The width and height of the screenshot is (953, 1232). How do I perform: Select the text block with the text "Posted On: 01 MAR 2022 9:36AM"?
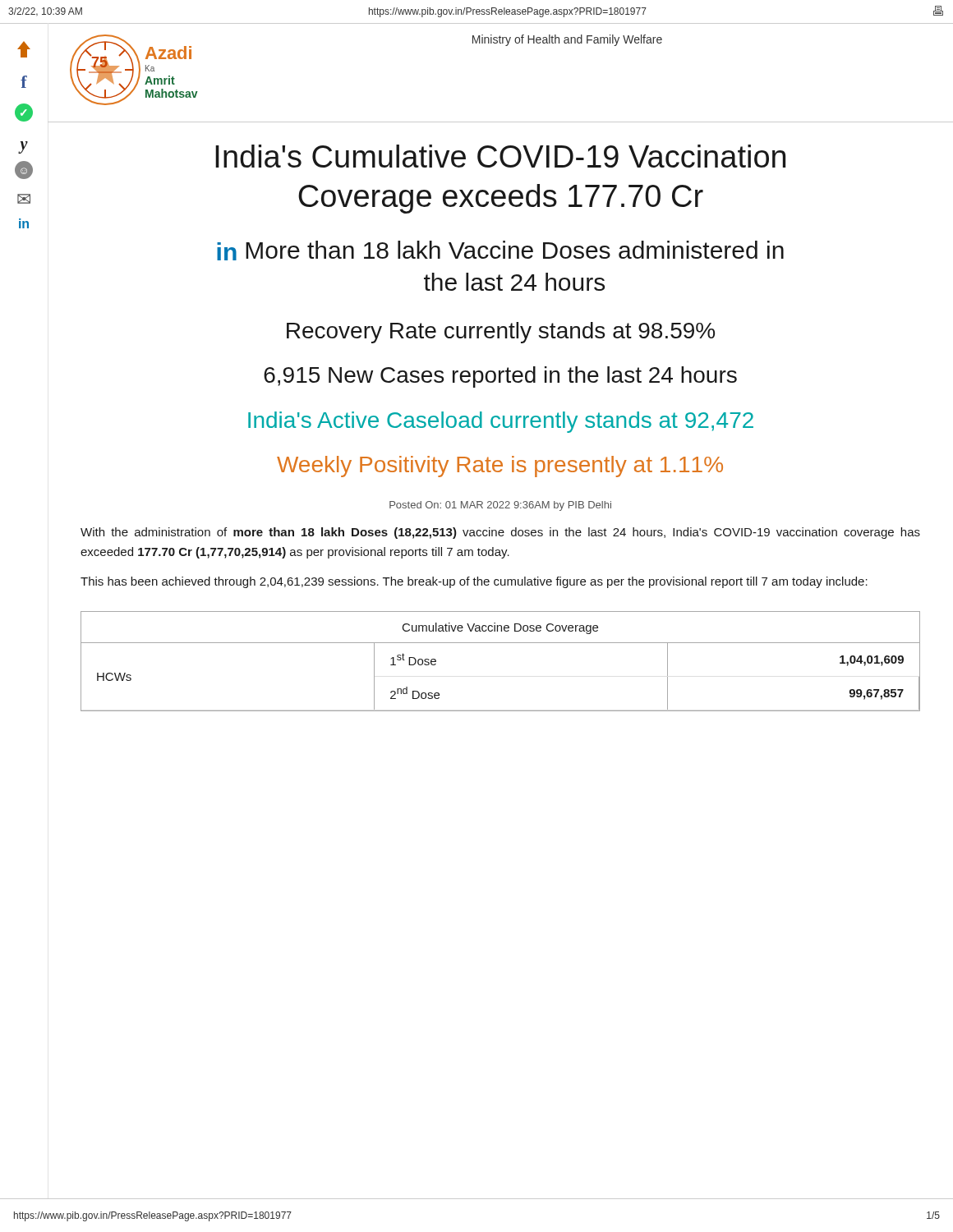coord(500,504)
